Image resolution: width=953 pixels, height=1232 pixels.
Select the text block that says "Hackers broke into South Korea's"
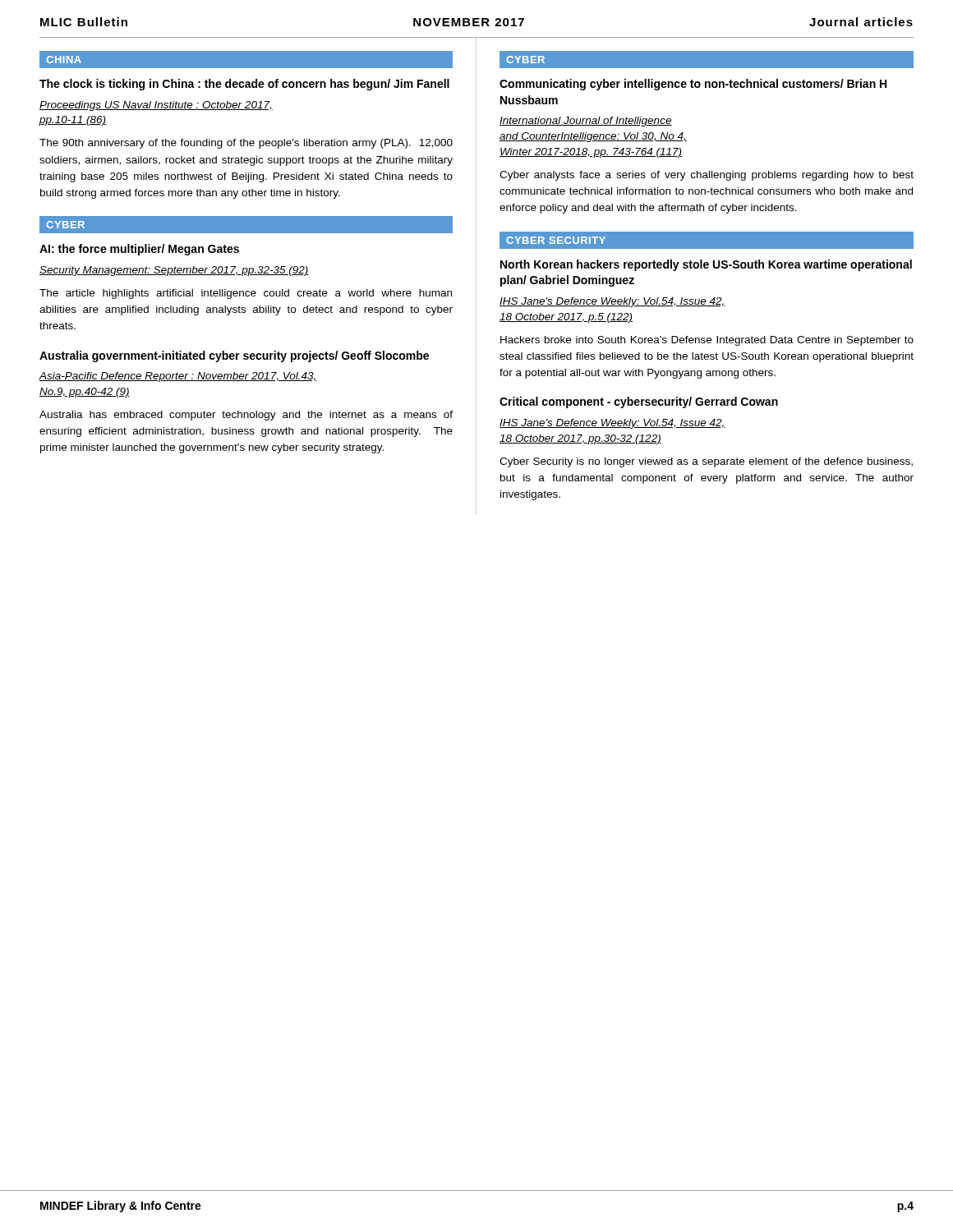(x=707, y=356)
